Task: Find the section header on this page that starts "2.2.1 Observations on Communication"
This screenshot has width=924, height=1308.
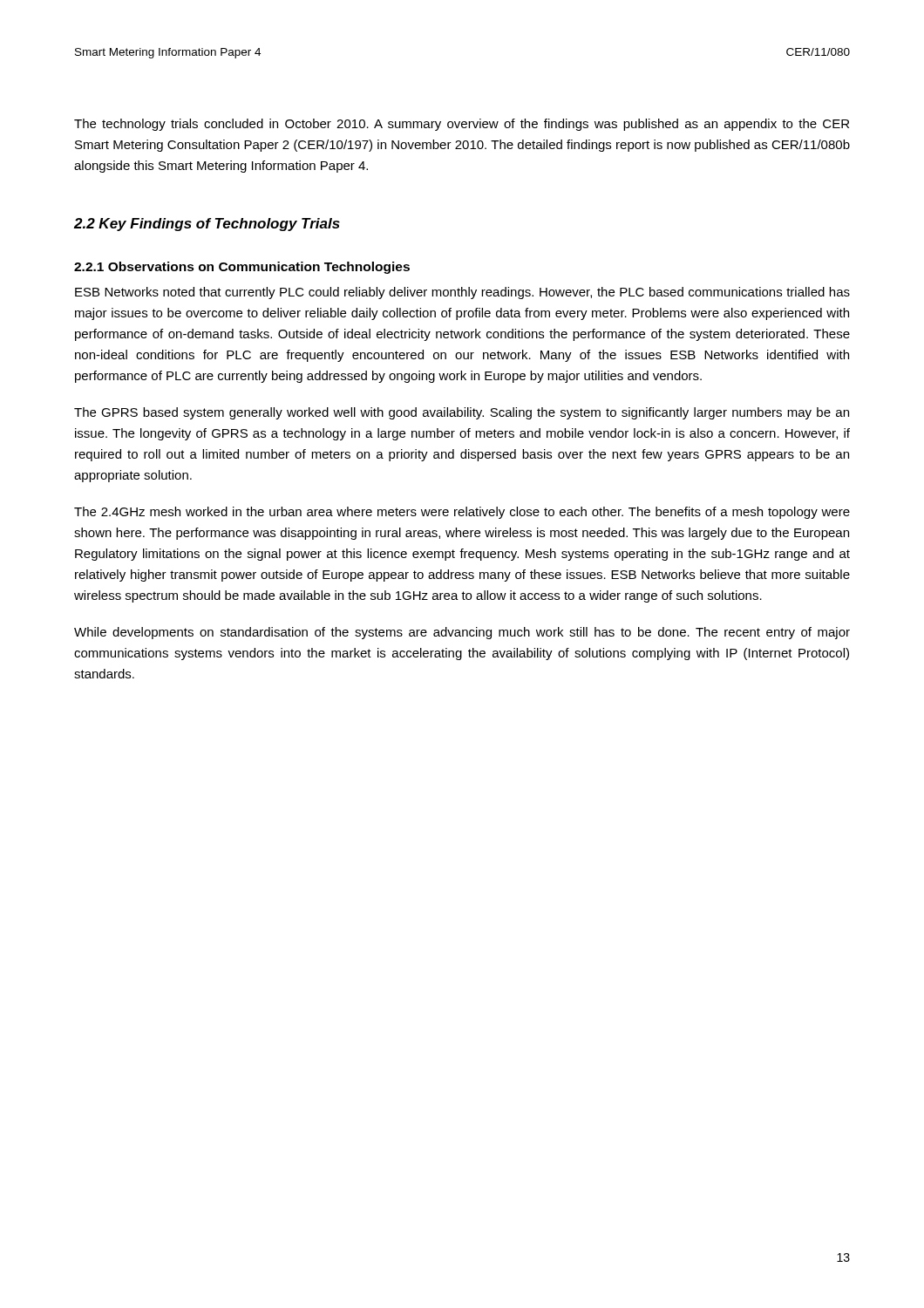Action: pos(242,266)
